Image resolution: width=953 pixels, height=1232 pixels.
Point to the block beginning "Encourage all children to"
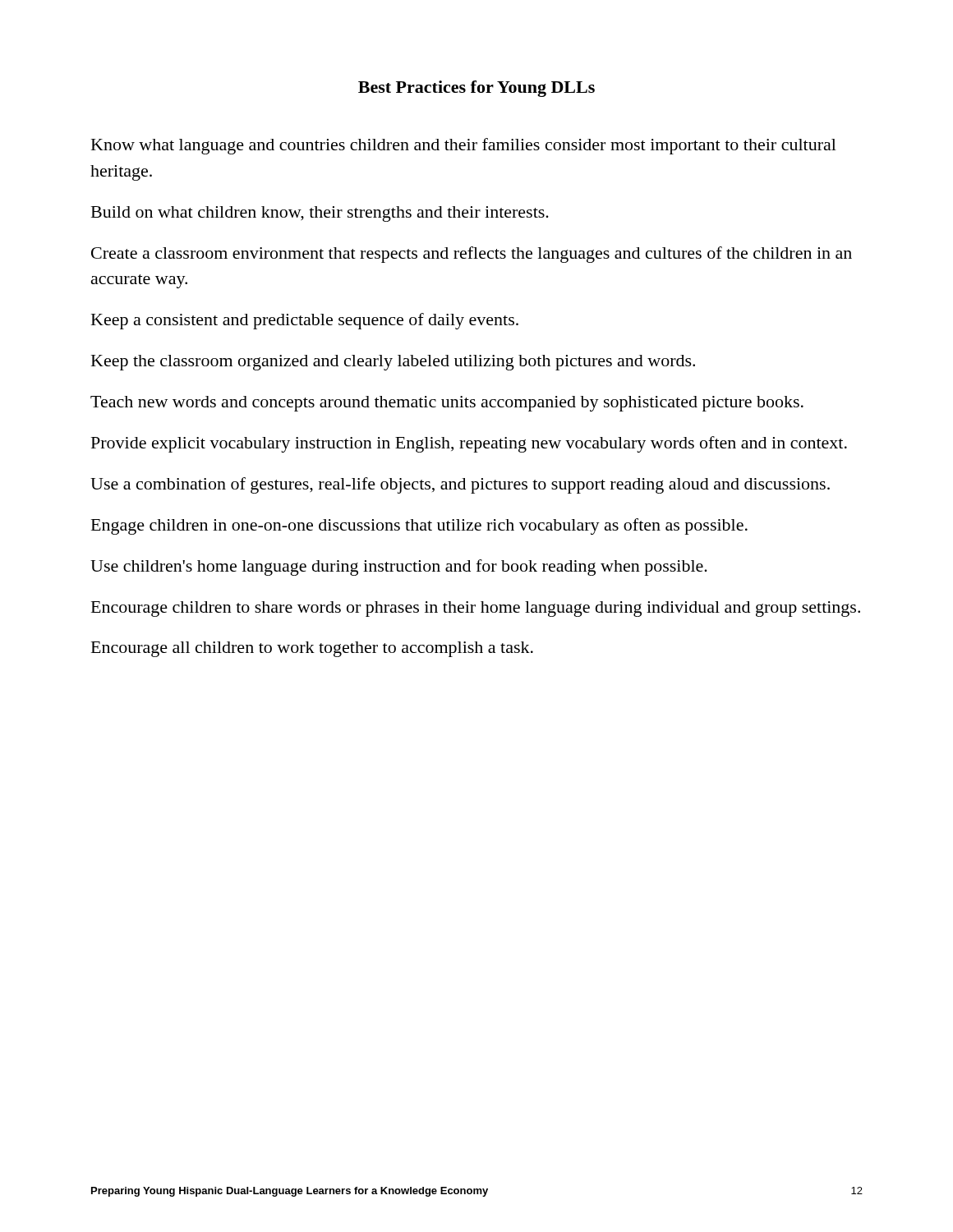[x=312, y=647]
